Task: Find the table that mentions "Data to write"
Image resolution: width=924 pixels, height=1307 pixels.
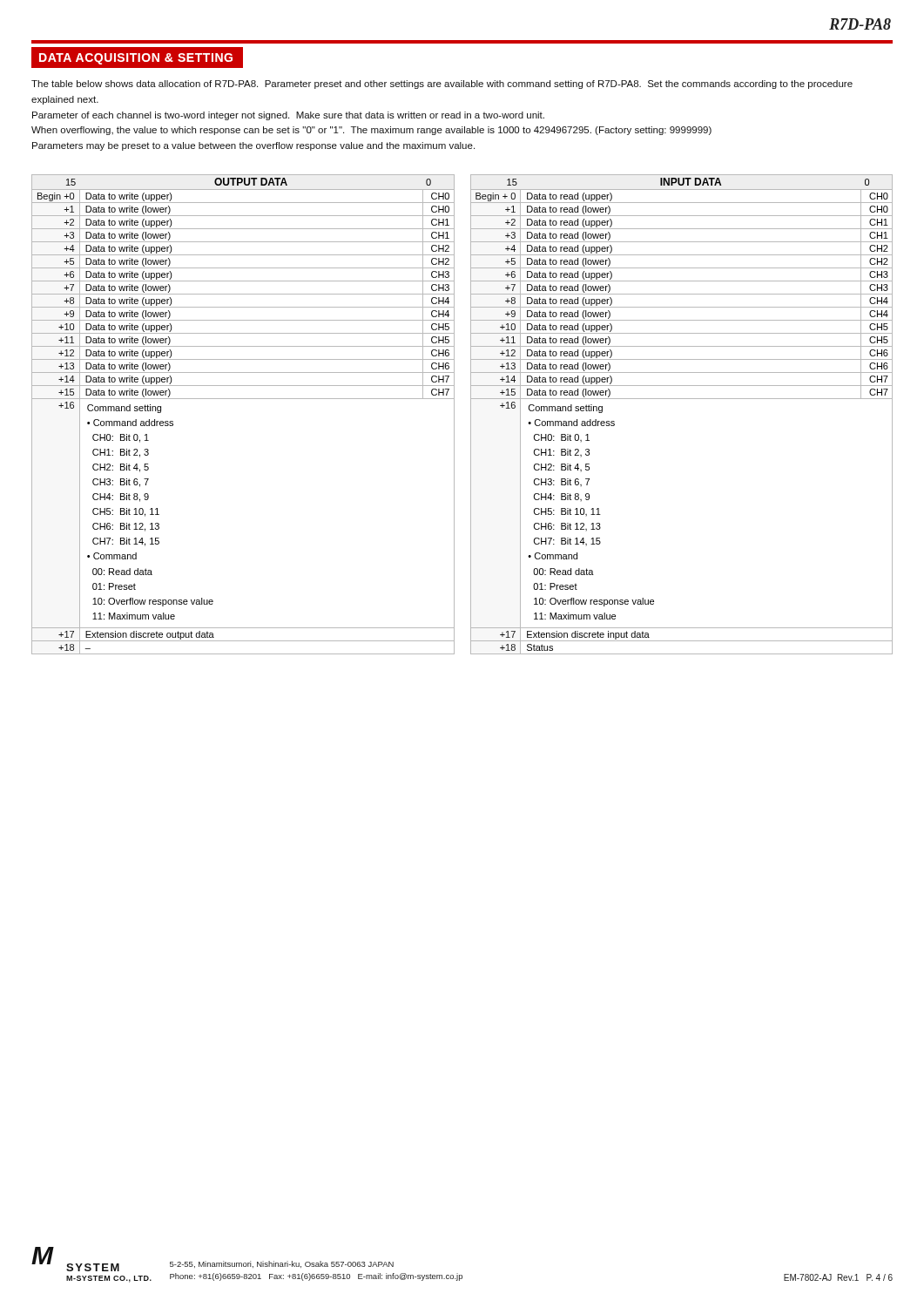Action: pyautogui.click(x=243, y=414)
